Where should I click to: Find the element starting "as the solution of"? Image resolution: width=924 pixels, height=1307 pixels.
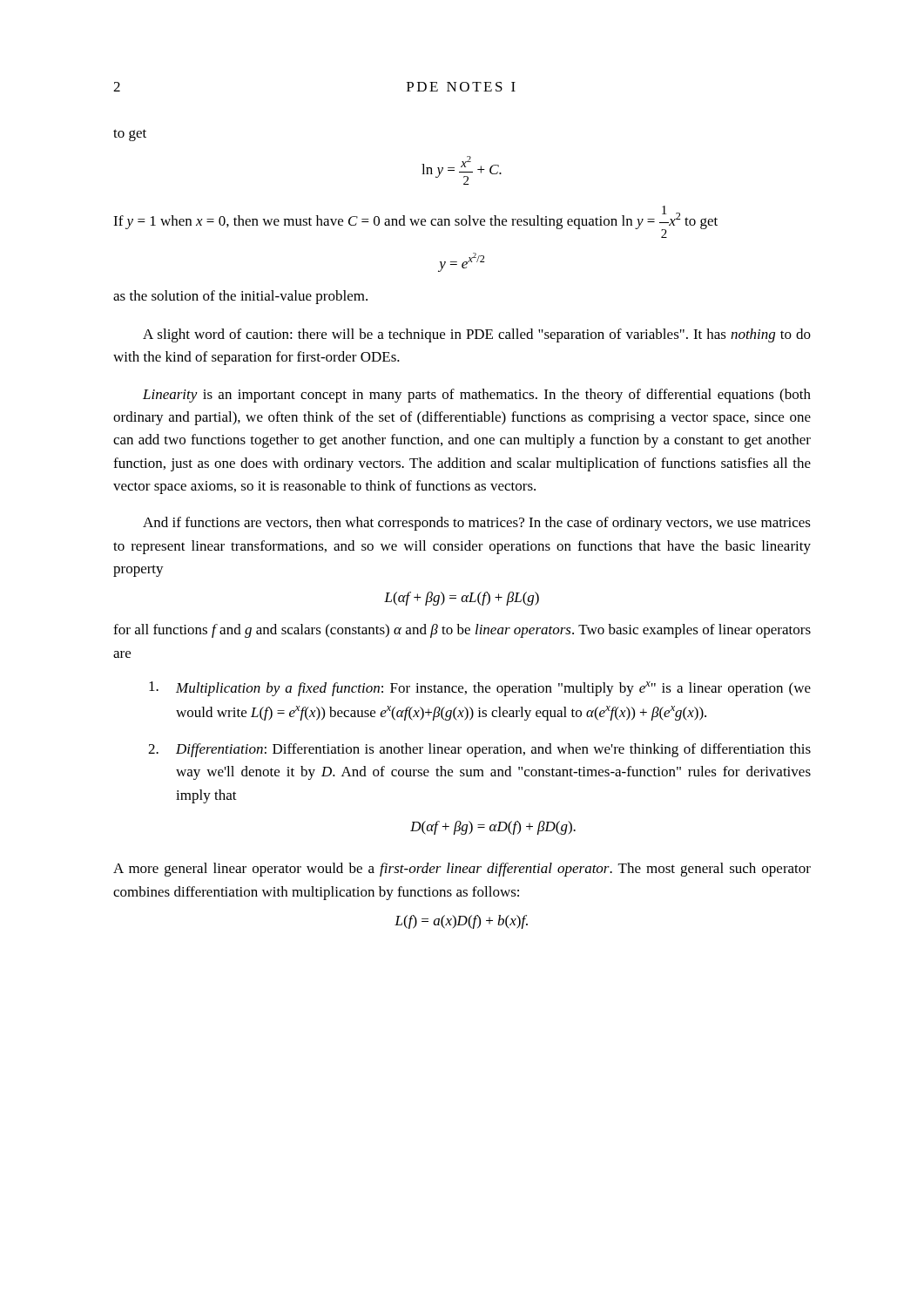pos(240,297)
